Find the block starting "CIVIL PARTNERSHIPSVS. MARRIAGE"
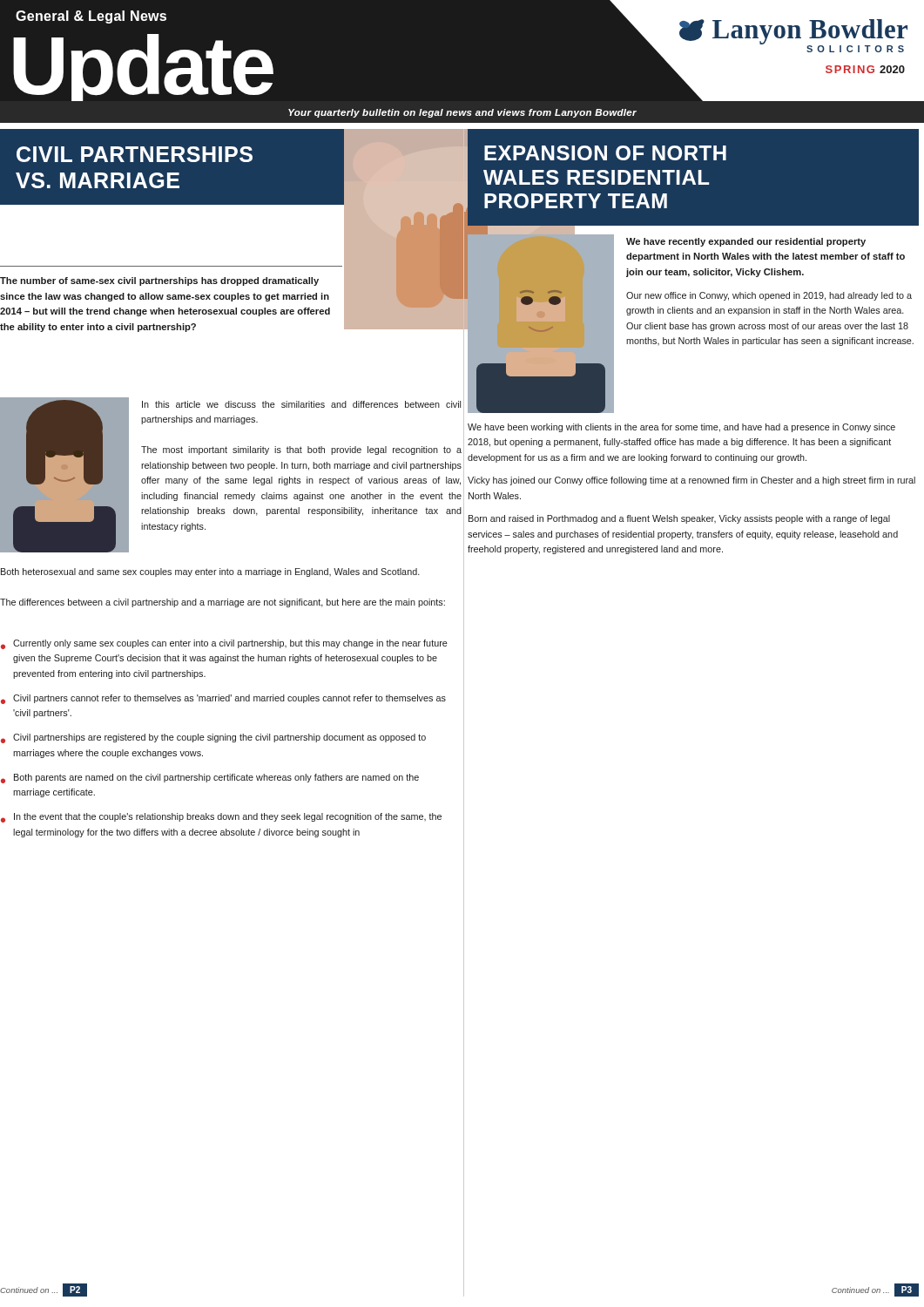Viewport: 924px width, 1307px height. pyautogui.click(x=172, y=168)
